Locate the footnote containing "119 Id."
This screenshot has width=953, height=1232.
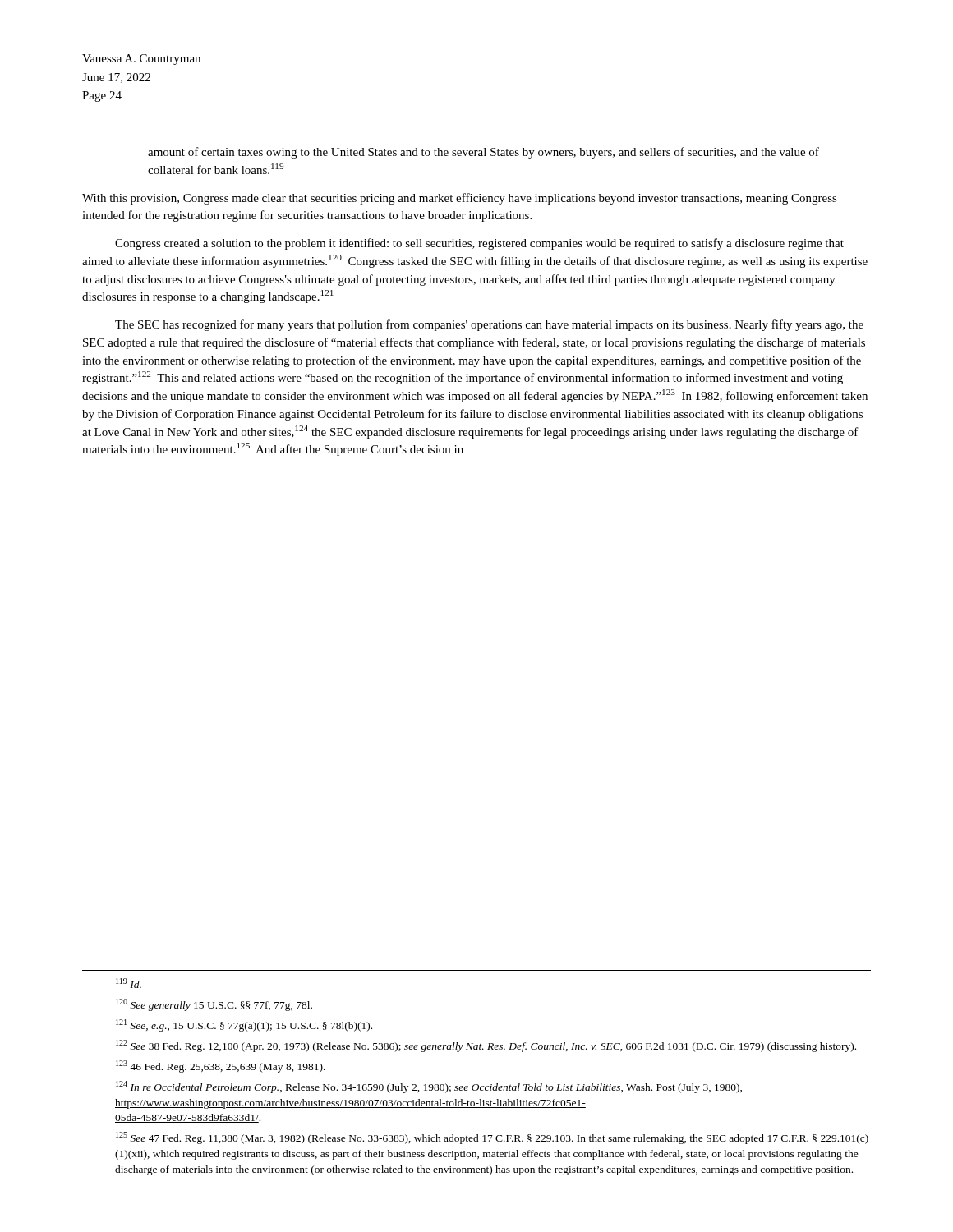(129, 984)
